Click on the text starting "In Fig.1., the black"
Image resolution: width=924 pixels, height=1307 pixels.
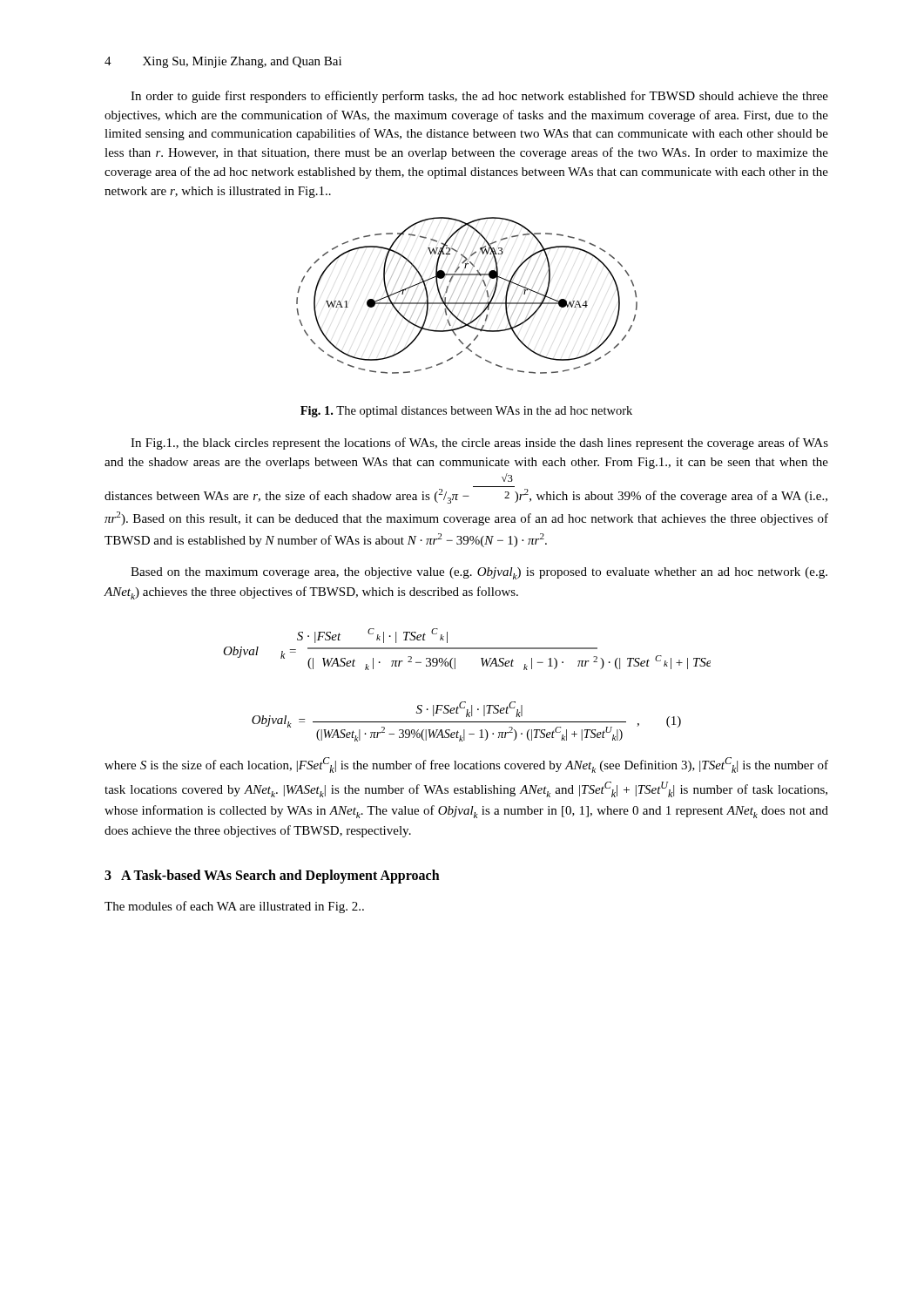point(466,491)
